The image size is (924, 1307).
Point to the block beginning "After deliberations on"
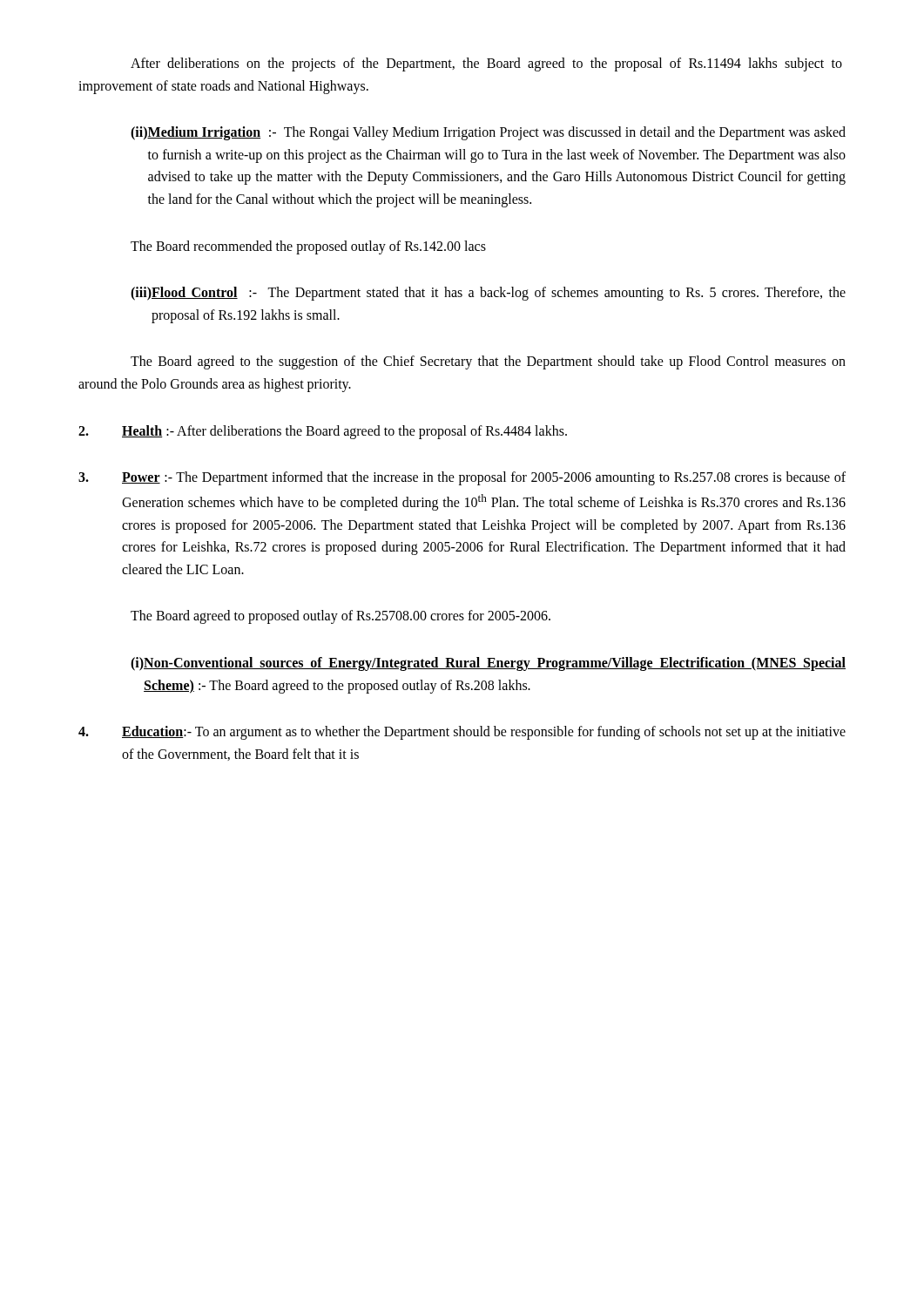pyautogui.click(x=462, y=74)
